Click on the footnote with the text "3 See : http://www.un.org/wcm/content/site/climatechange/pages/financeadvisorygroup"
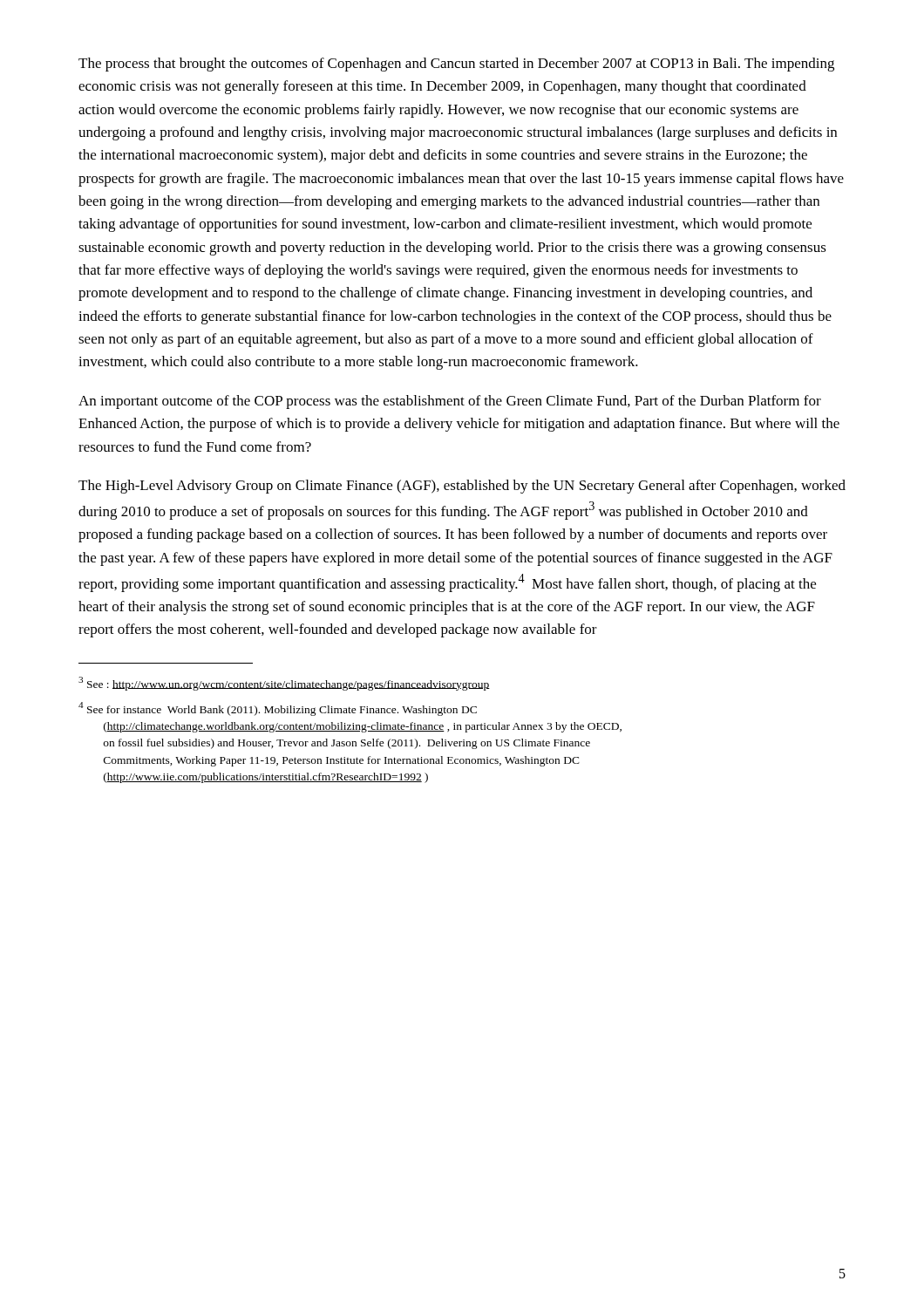This screenshot has width=924, height=1308. (284, 682)
